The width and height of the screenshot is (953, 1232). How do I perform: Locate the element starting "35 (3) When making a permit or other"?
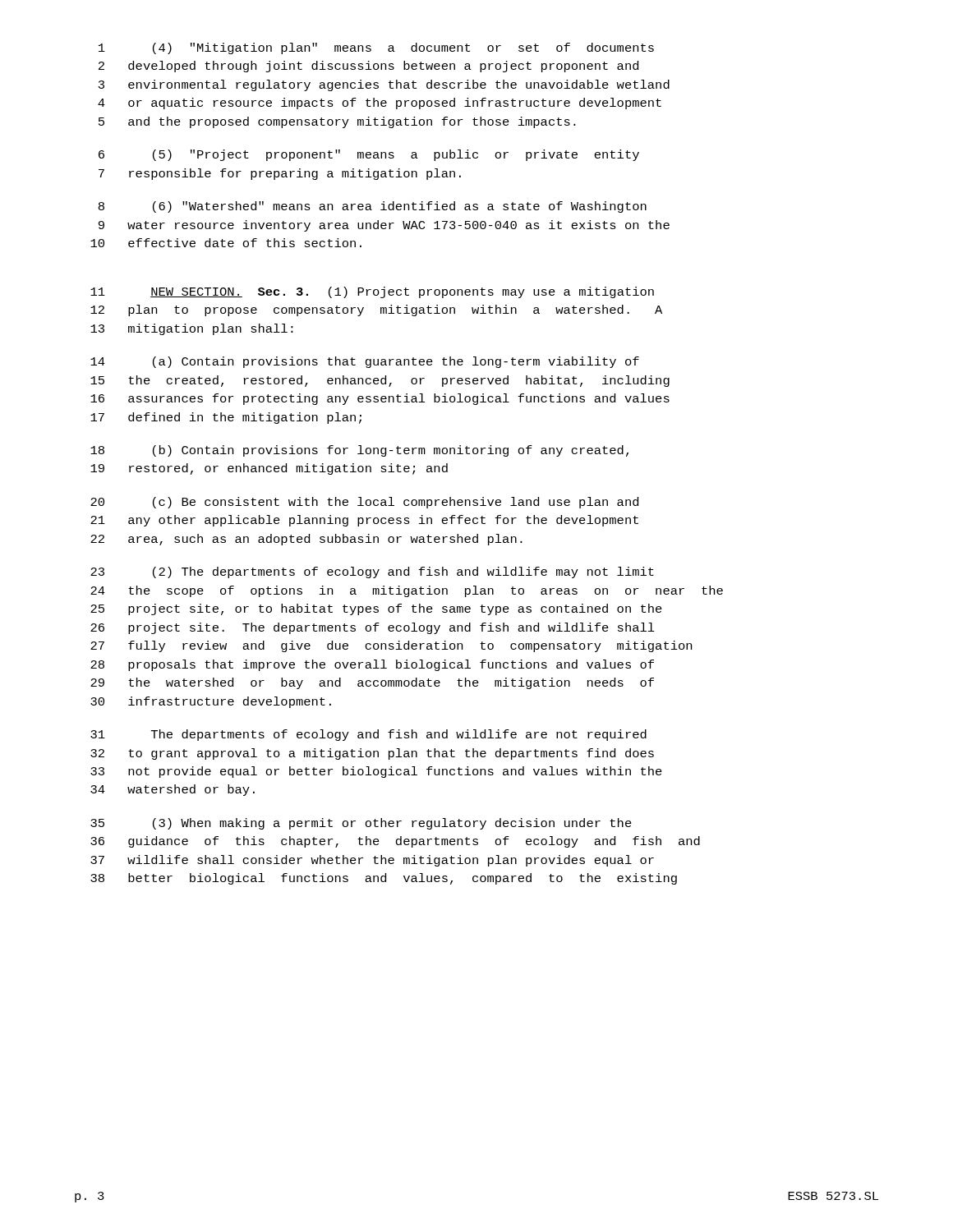(476, 852)
